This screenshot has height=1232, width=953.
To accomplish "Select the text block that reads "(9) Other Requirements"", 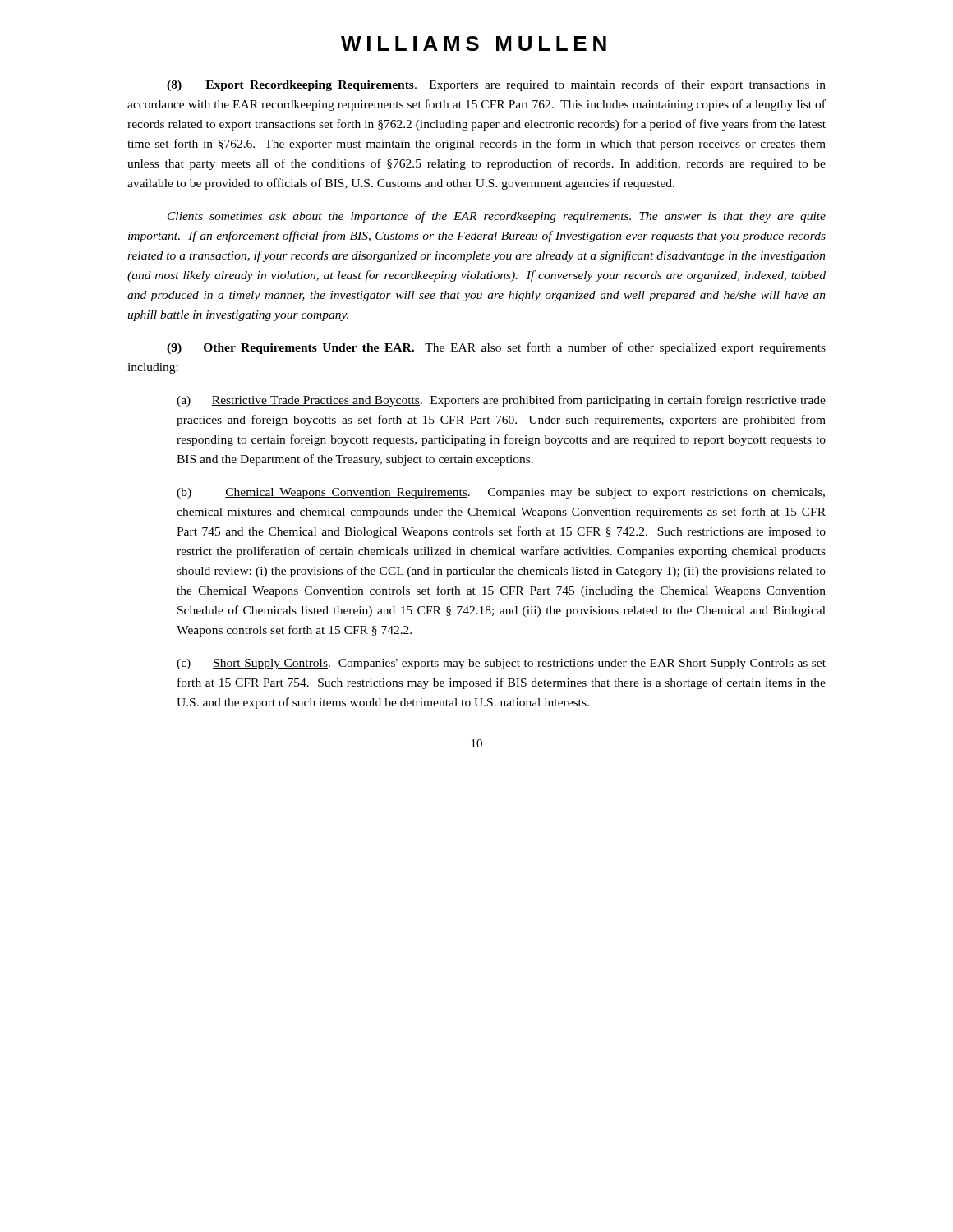I will [476, 357].
